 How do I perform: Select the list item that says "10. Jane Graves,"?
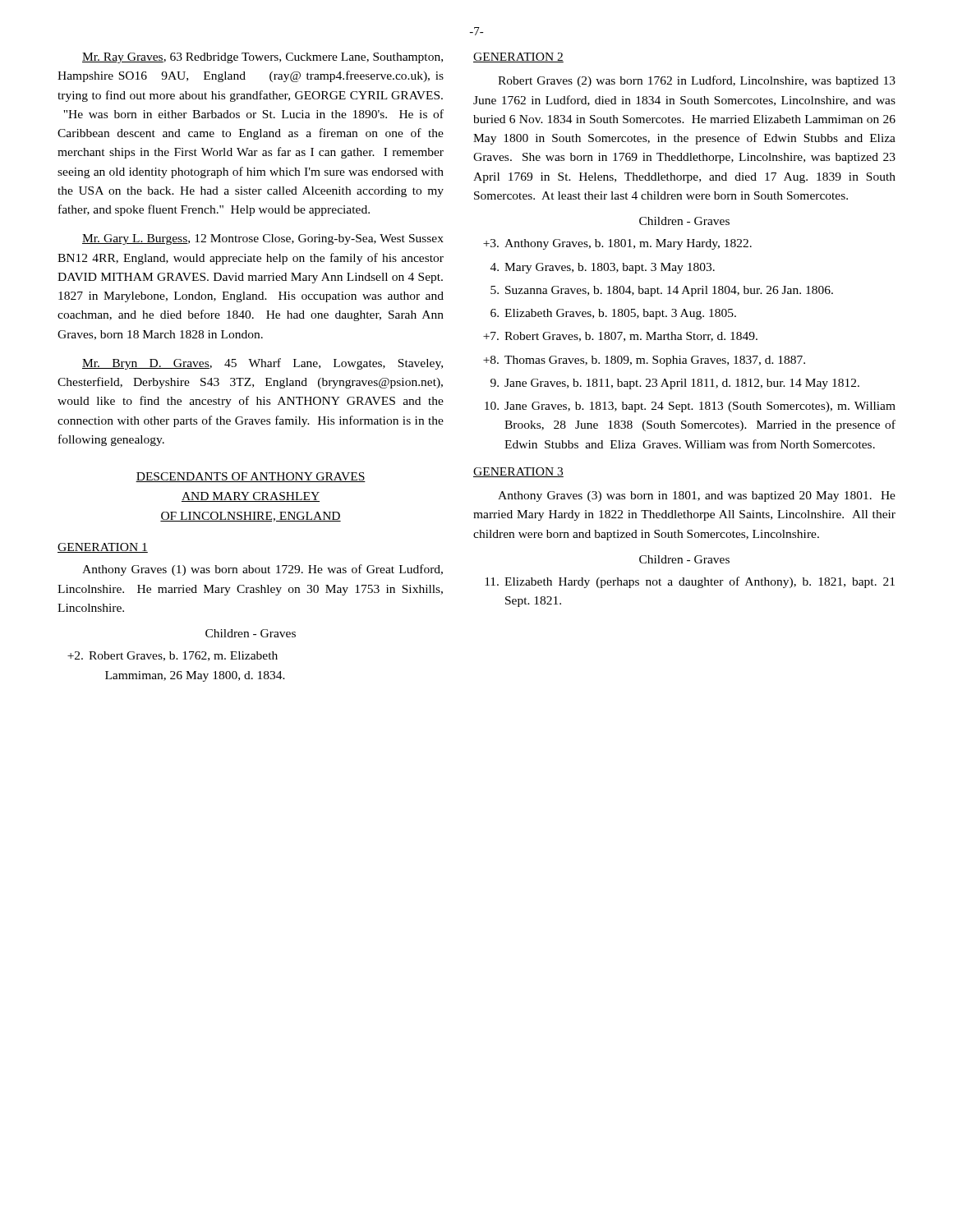684,424
